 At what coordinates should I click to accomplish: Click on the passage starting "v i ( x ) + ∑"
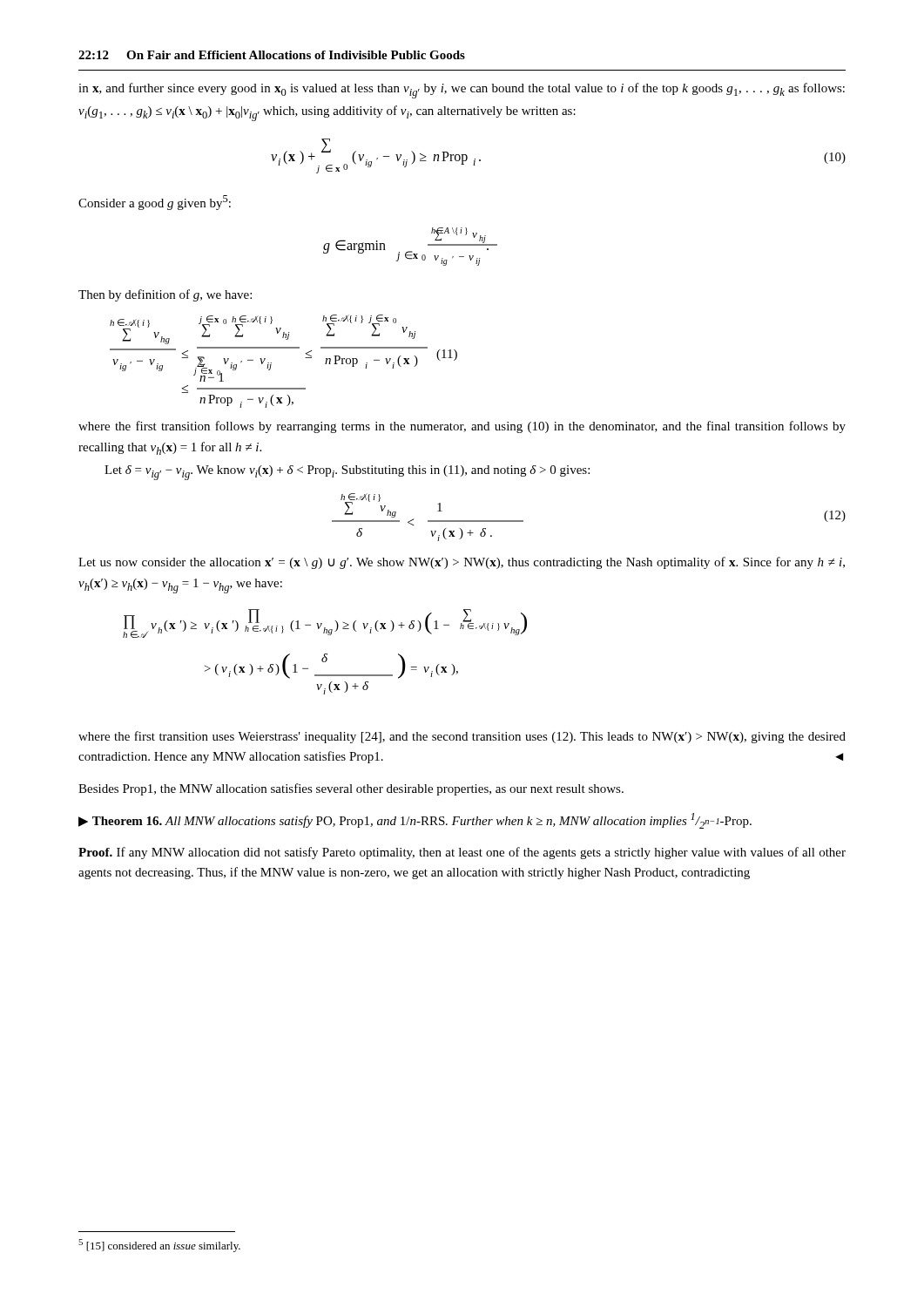(327, 152)
